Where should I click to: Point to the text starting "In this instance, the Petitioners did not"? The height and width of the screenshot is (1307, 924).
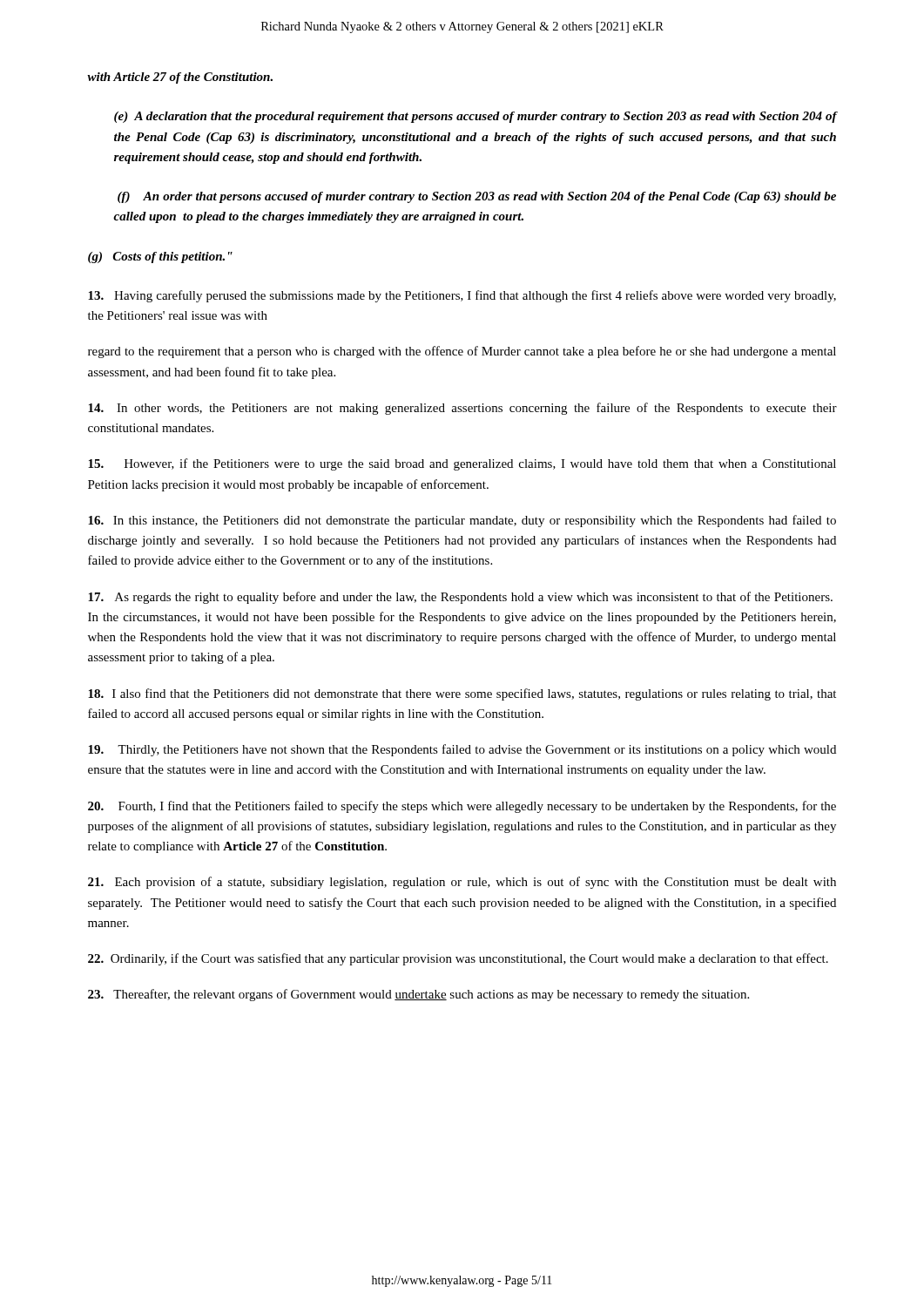[462, 541]
